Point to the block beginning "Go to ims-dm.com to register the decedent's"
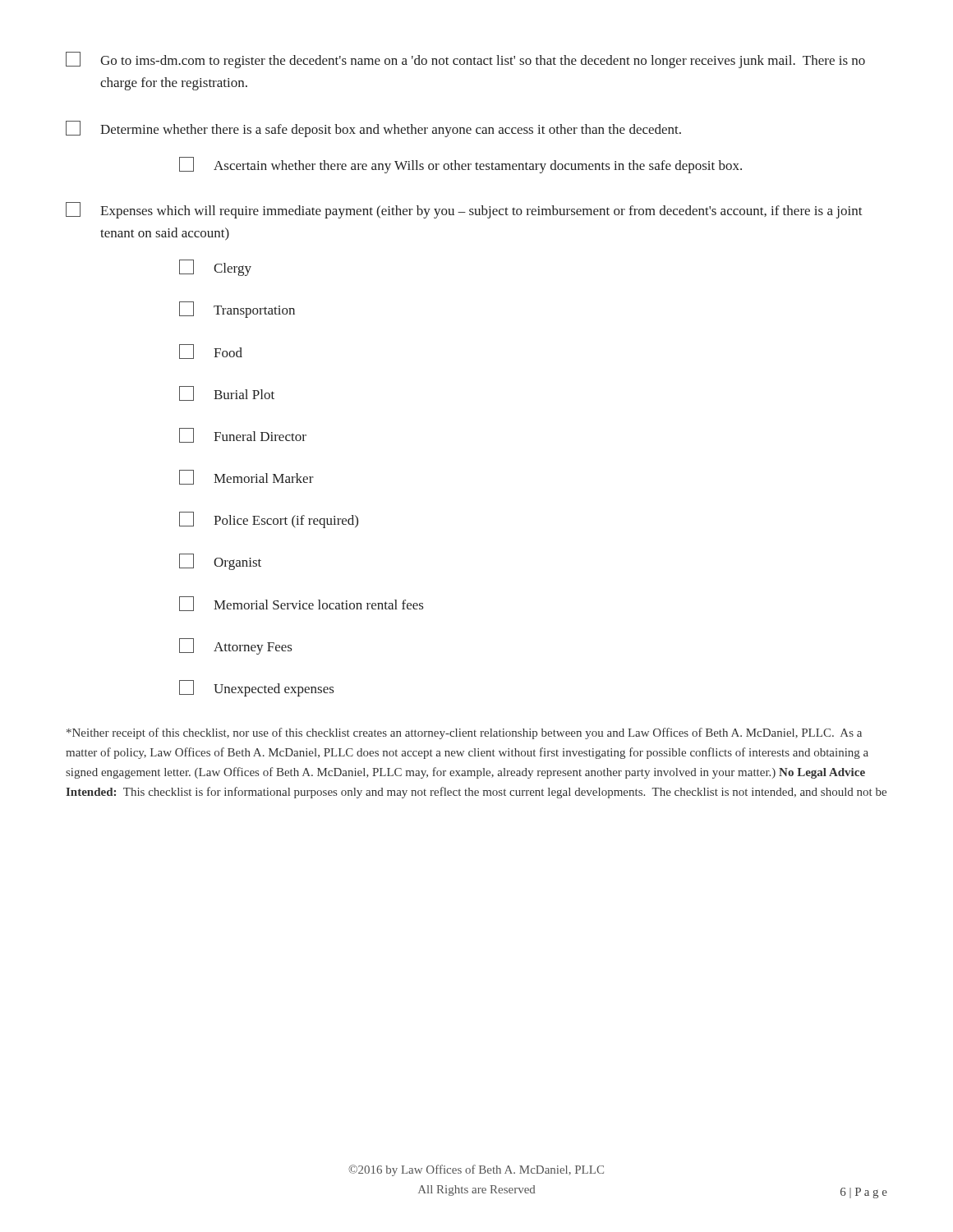This screenshot has width=953, height=1232. 476,72
